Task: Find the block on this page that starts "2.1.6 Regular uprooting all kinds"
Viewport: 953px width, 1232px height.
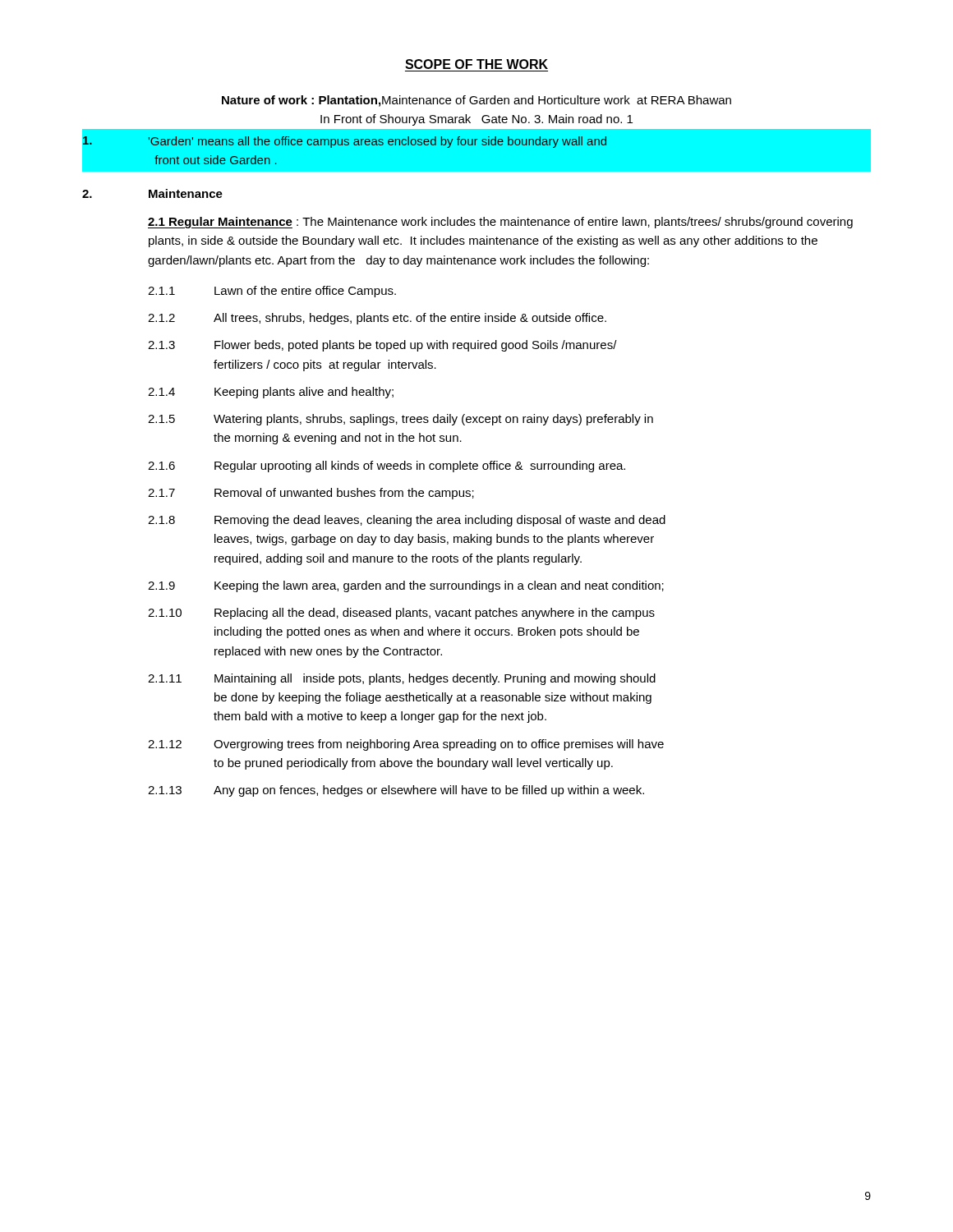Action: tap(509, 465)
